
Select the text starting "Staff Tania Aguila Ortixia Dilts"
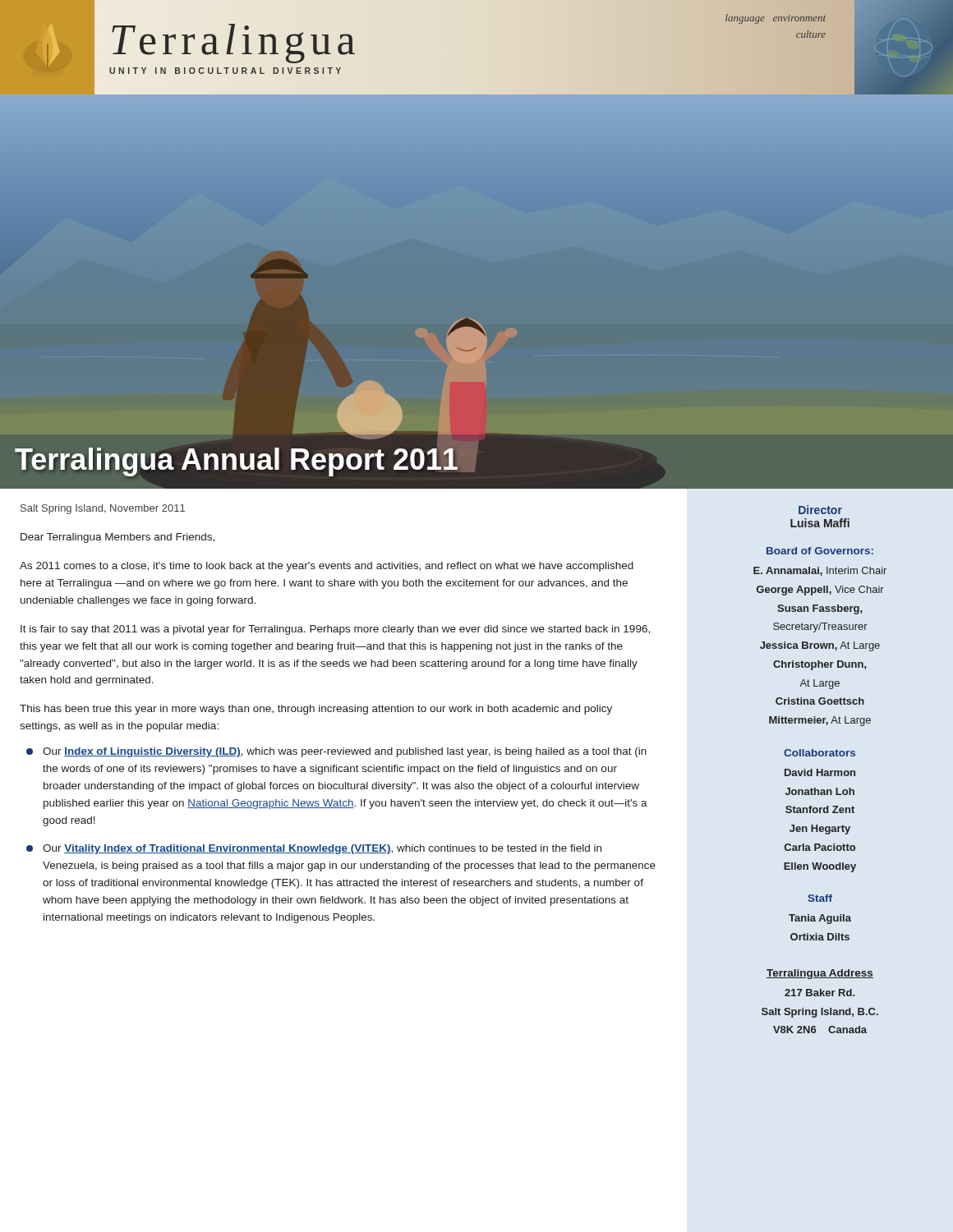click(820, 920)
